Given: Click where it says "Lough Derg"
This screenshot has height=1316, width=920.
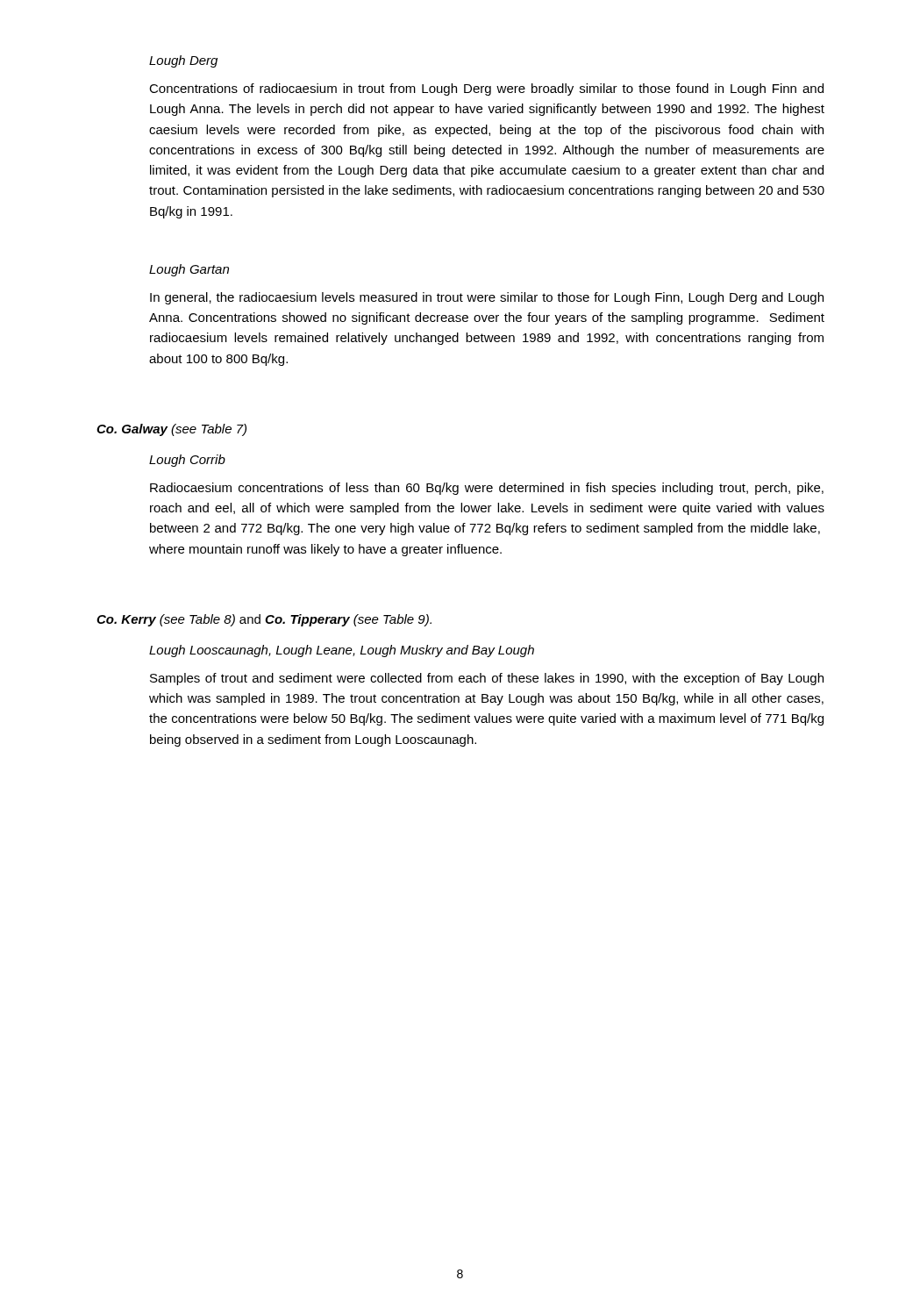Looking at the screenshot, I should [x=183, y=60].
